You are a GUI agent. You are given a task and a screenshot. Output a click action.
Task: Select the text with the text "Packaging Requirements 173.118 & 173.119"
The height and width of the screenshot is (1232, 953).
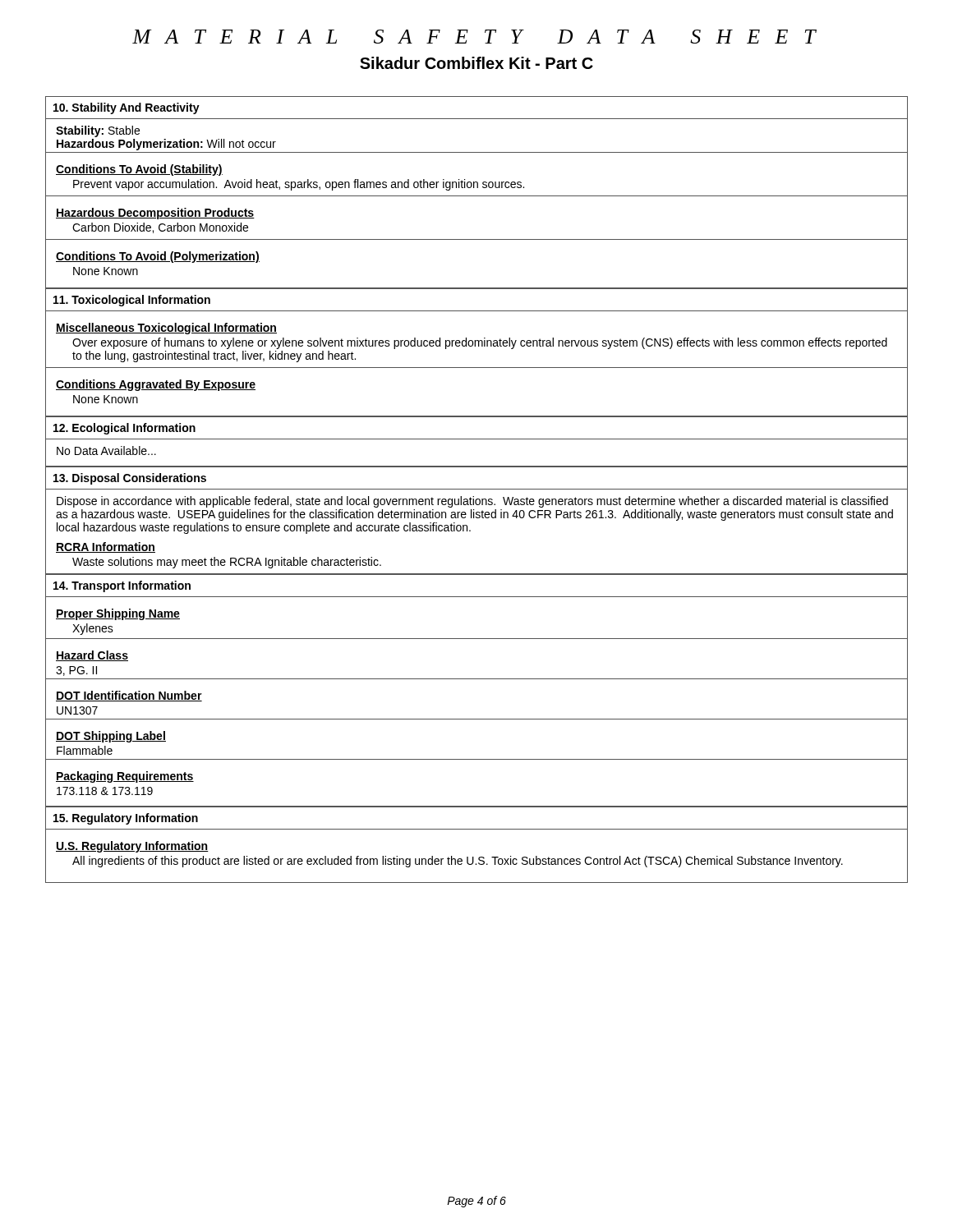[x=125, y=777]
